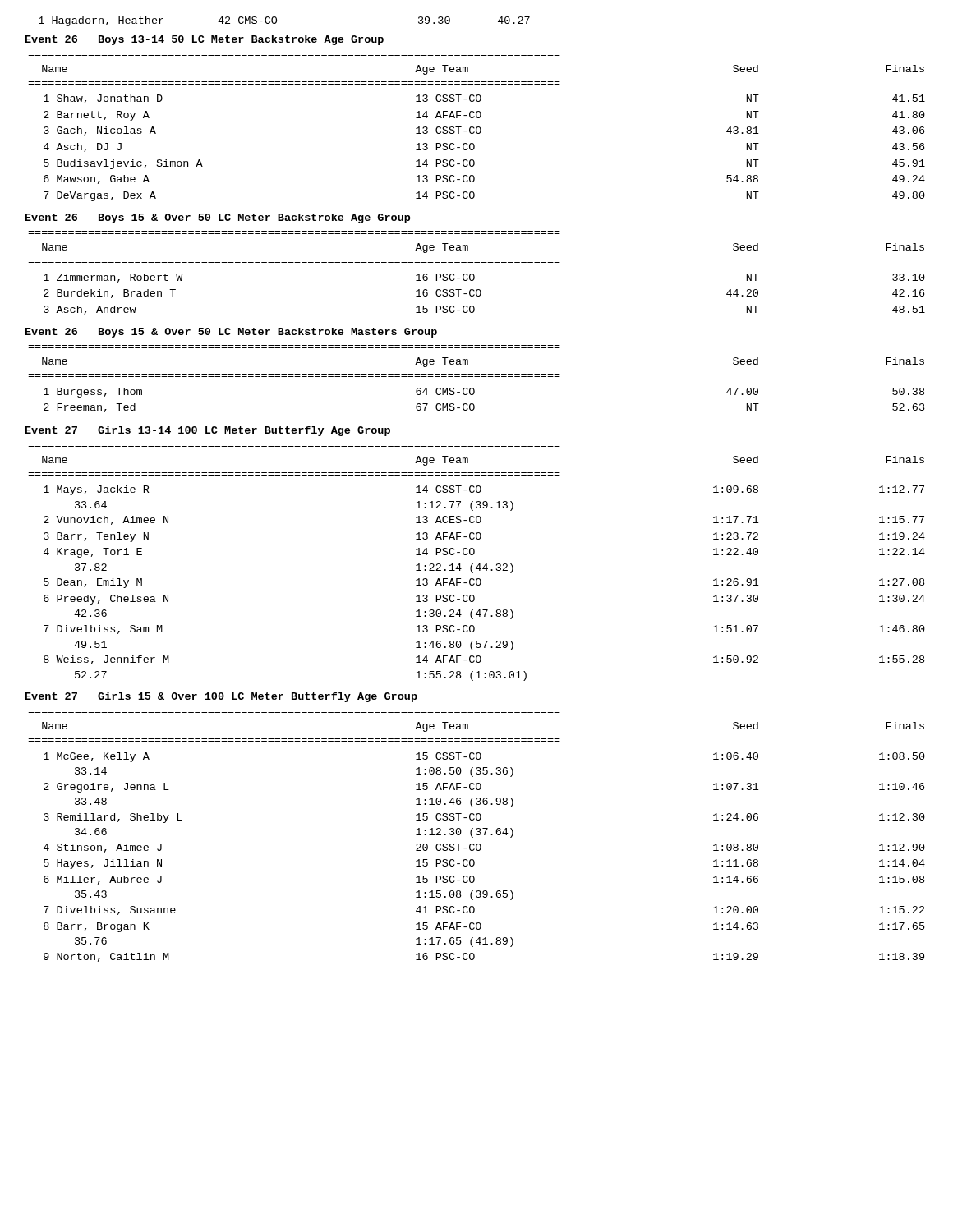
Task: Locate the block starting "Event 27 Girls 13-14 100 LC Meter Butterfly"
Action: point(208,431)
